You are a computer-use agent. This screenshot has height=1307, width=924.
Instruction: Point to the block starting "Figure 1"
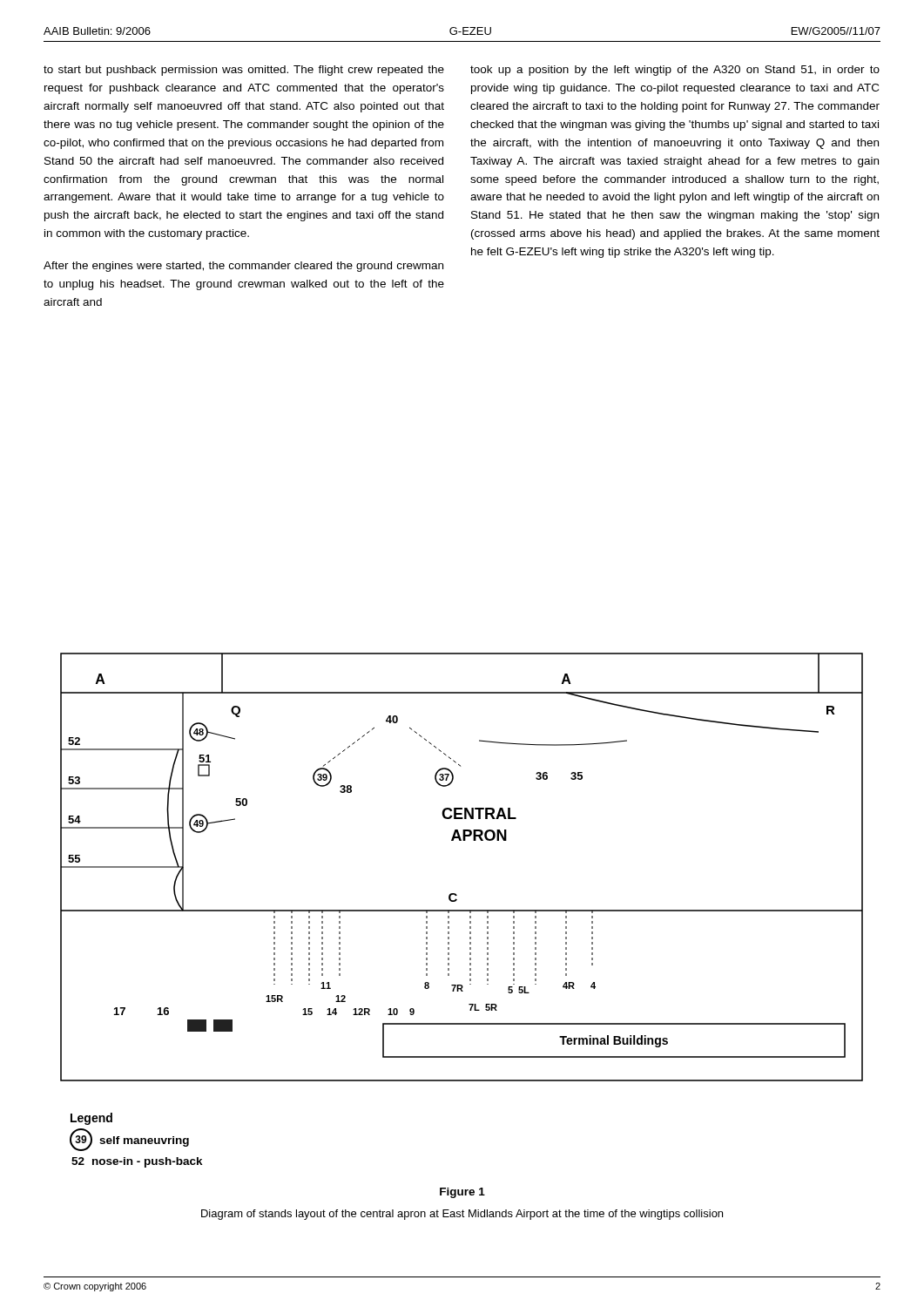(462, 1192)
